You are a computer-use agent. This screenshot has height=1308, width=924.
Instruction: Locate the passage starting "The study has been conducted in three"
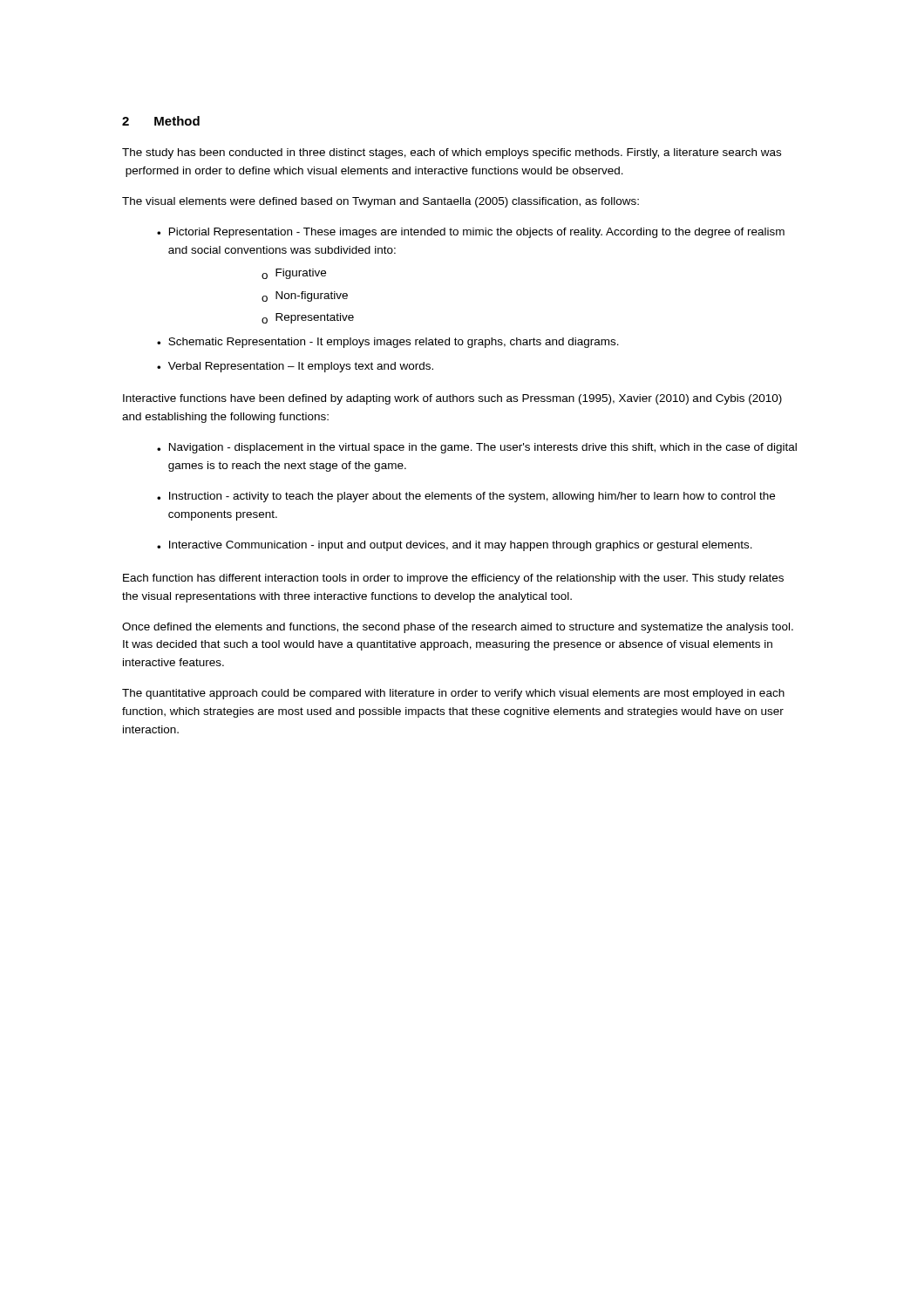[452, 161]
